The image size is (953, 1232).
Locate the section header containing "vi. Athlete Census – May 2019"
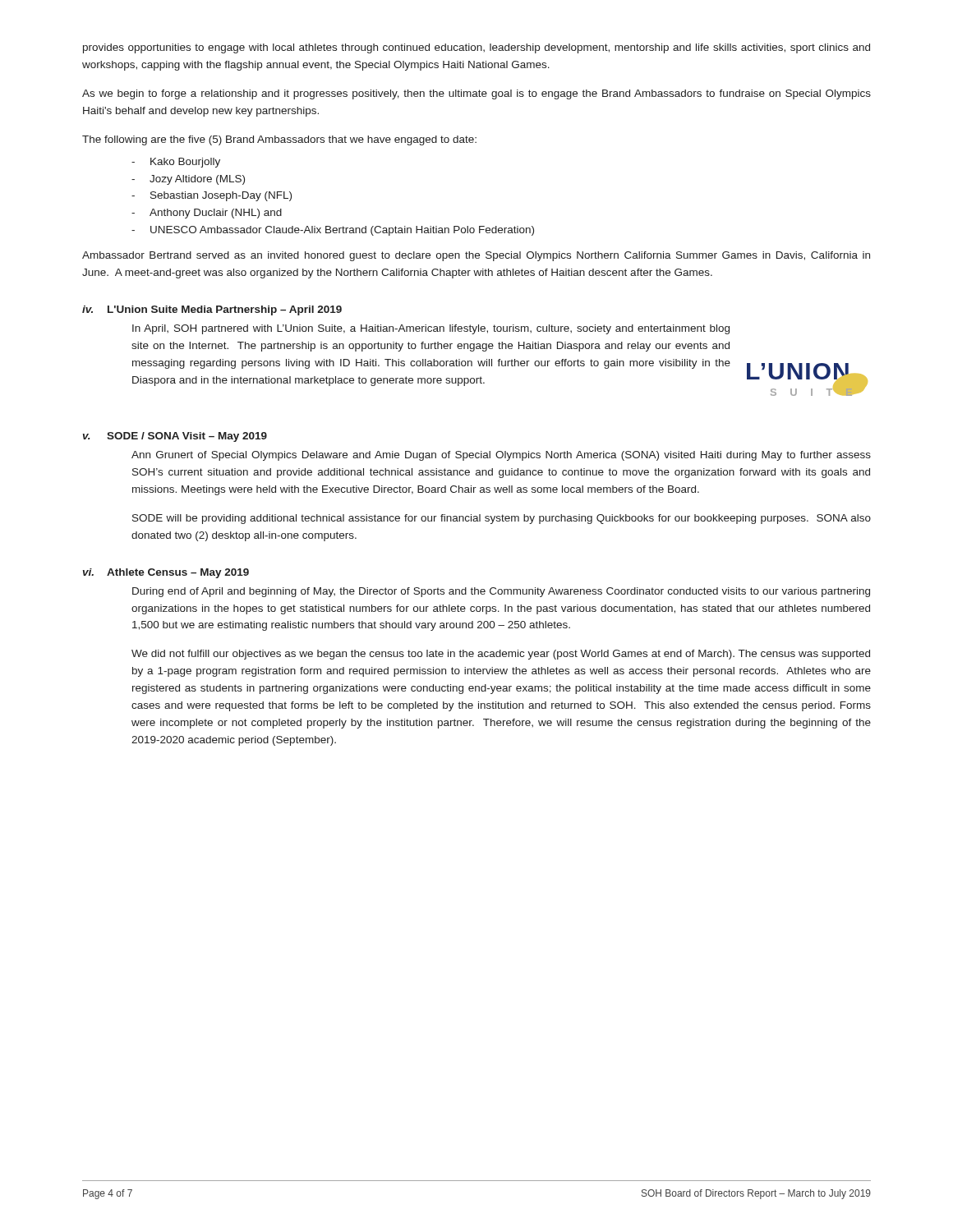tap(166, 572)
